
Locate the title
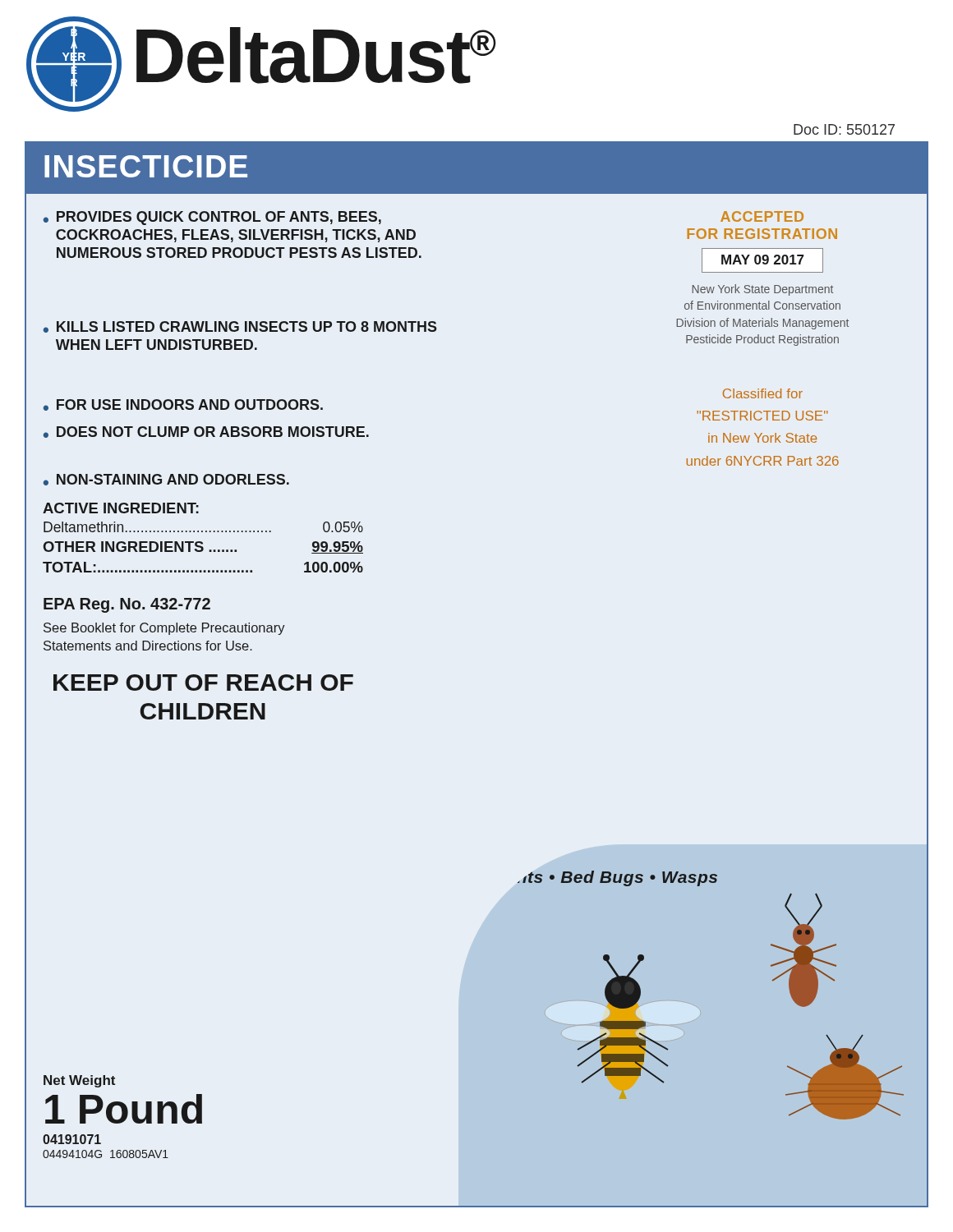313,56
